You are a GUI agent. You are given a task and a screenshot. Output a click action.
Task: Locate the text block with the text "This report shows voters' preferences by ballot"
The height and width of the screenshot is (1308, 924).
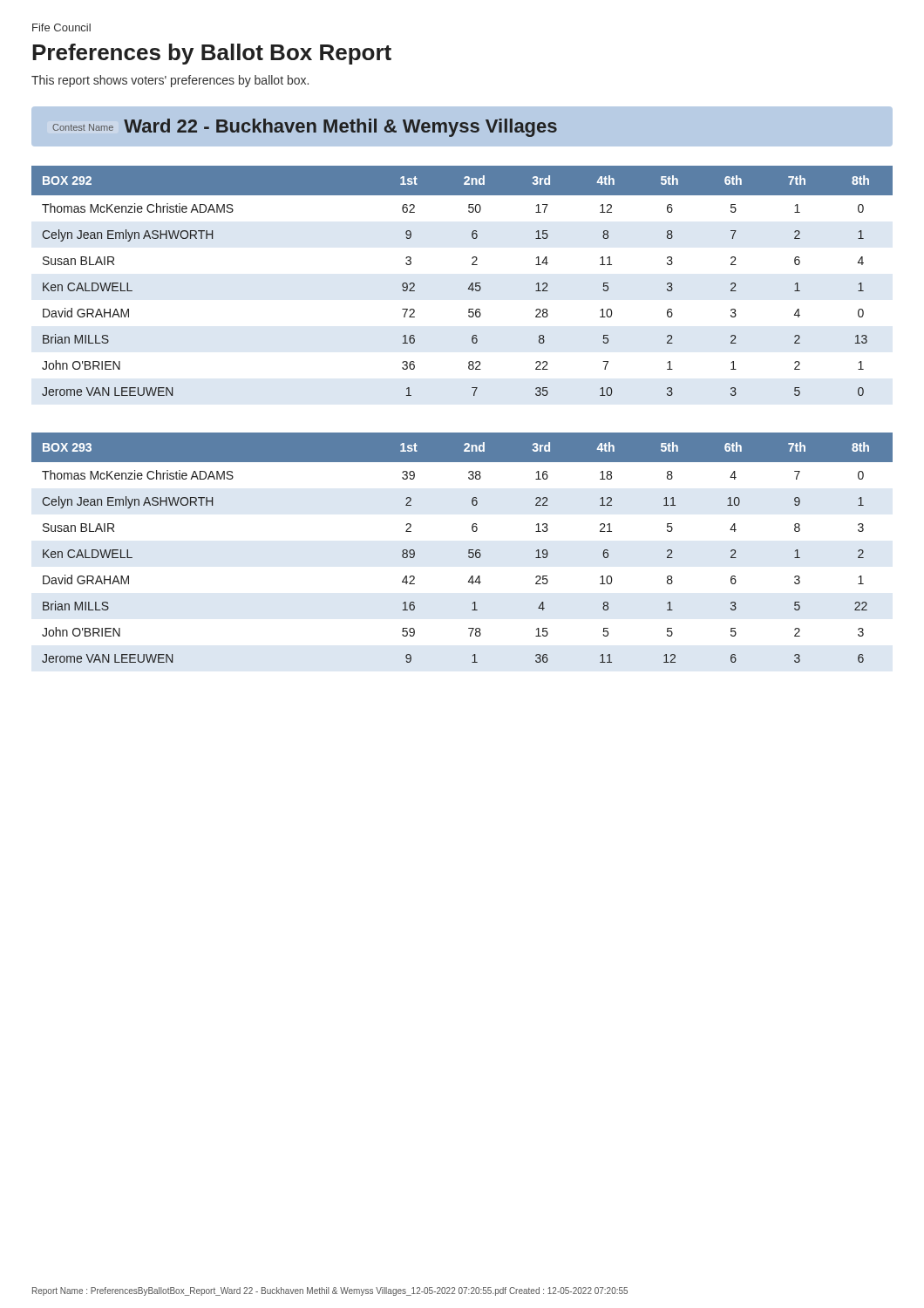tap(171, 80)
